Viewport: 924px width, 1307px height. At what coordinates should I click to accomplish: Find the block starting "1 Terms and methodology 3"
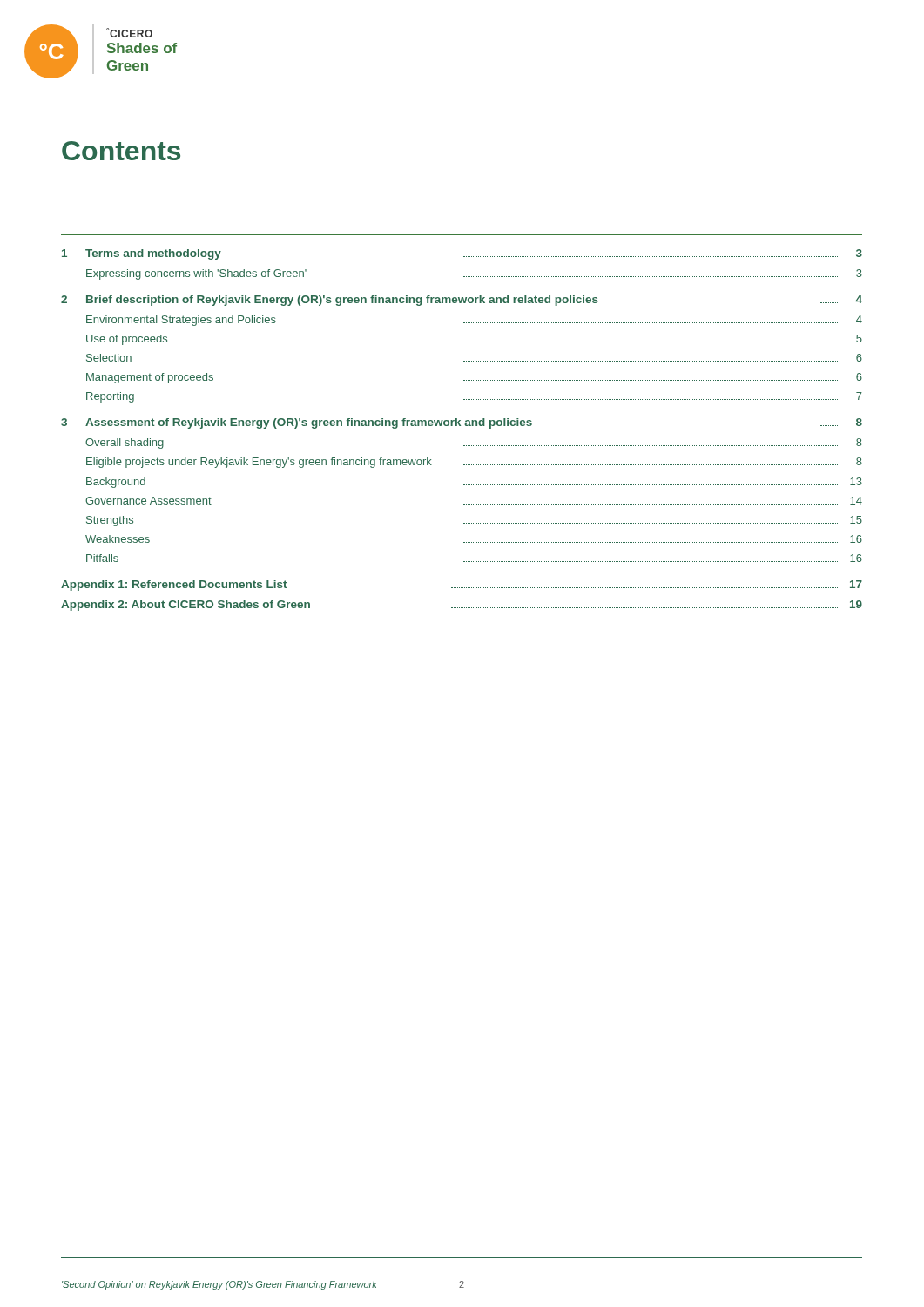[x=462, y=254]
